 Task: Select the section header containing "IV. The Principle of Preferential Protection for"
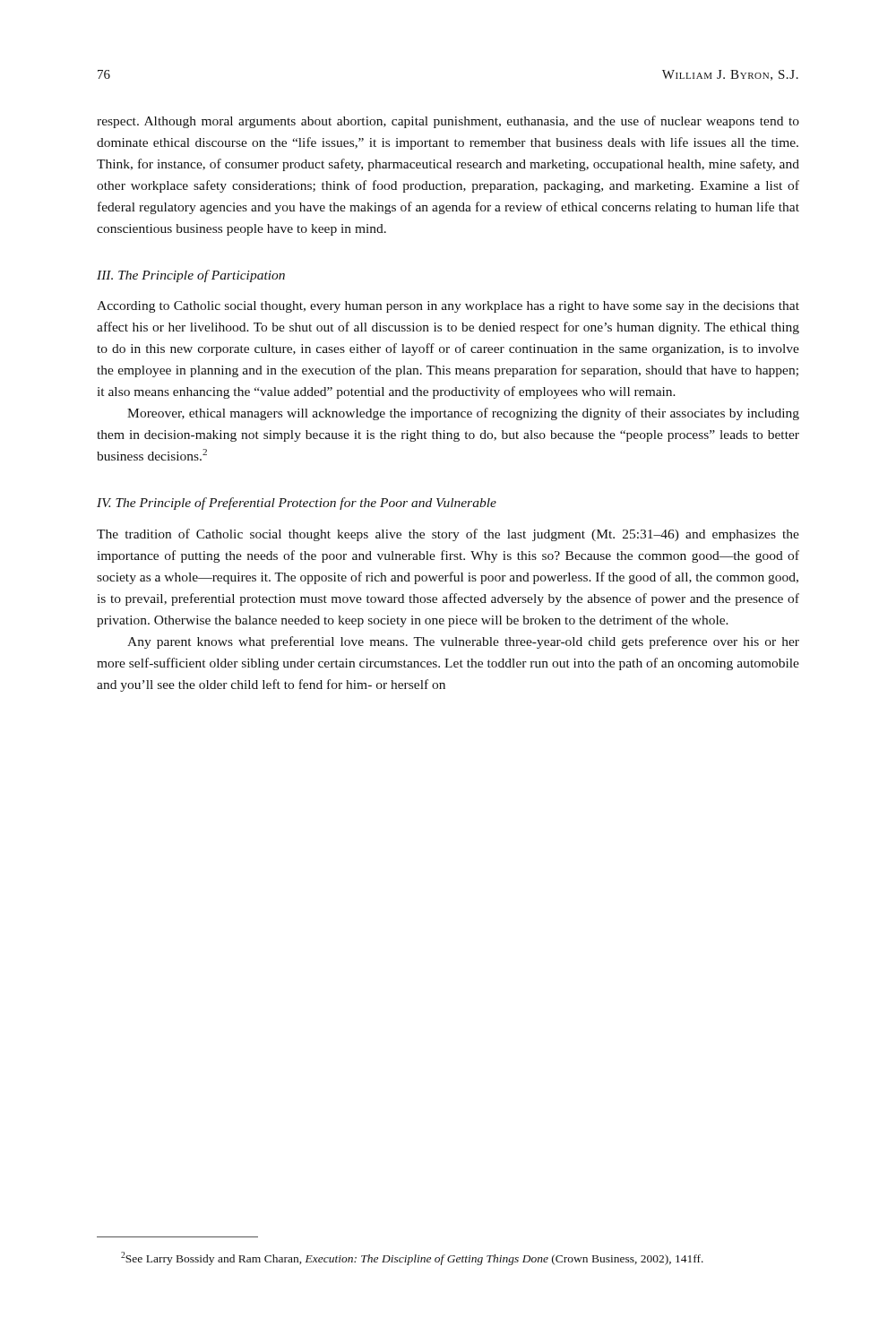[448, 503]
